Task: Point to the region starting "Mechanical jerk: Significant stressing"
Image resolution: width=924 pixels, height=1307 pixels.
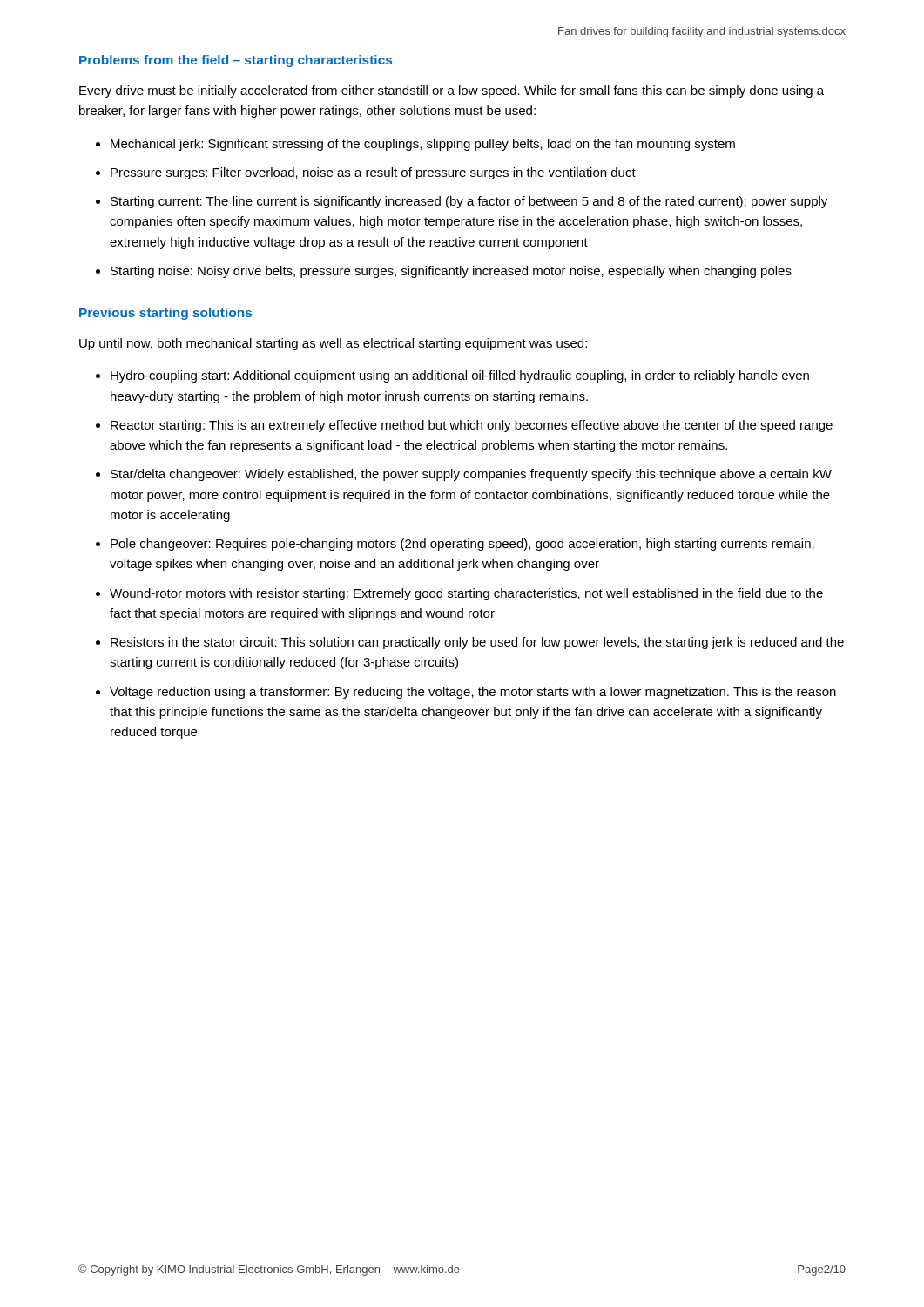Action: (423, 143)
